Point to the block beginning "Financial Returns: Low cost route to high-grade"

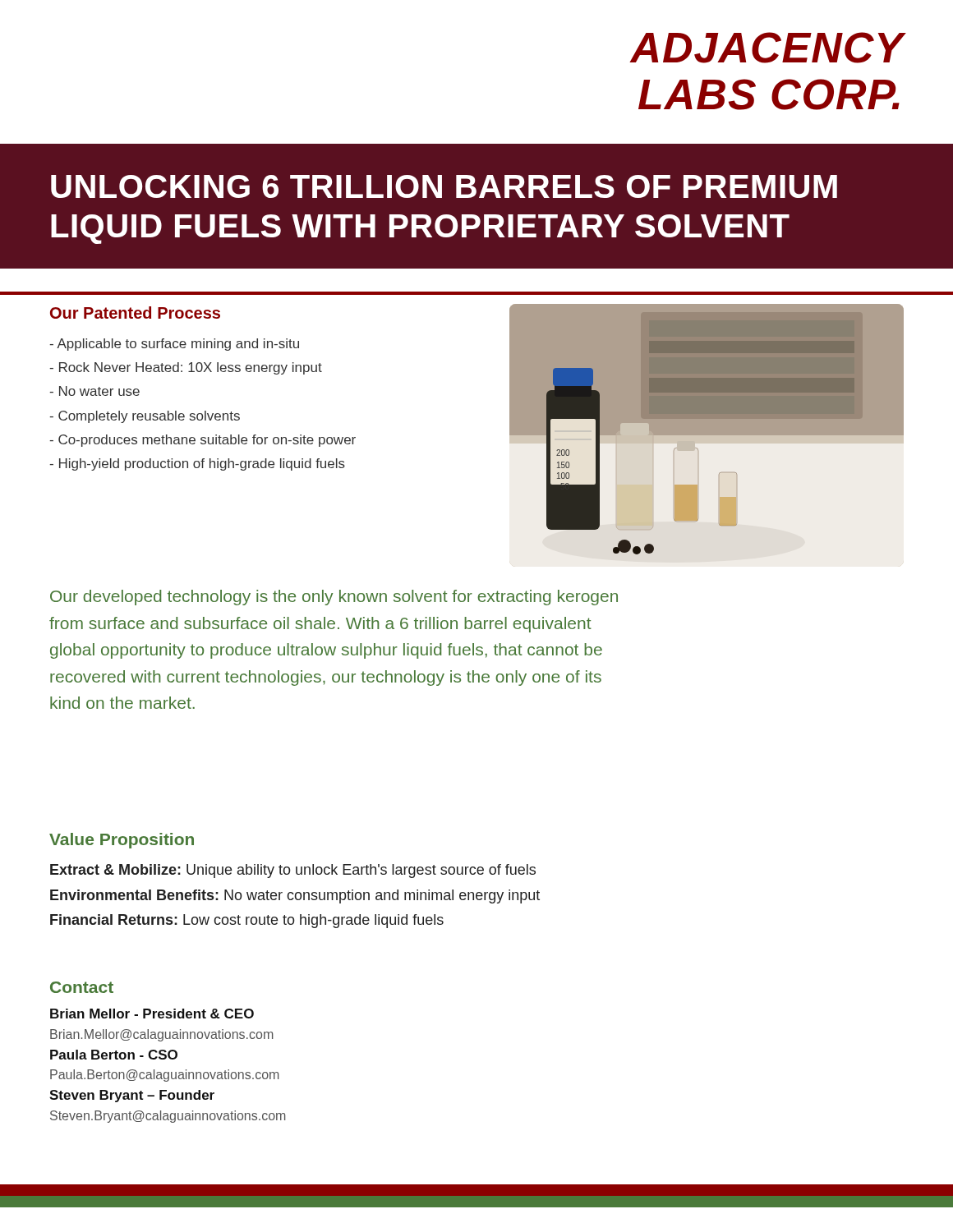click(247, 920)
